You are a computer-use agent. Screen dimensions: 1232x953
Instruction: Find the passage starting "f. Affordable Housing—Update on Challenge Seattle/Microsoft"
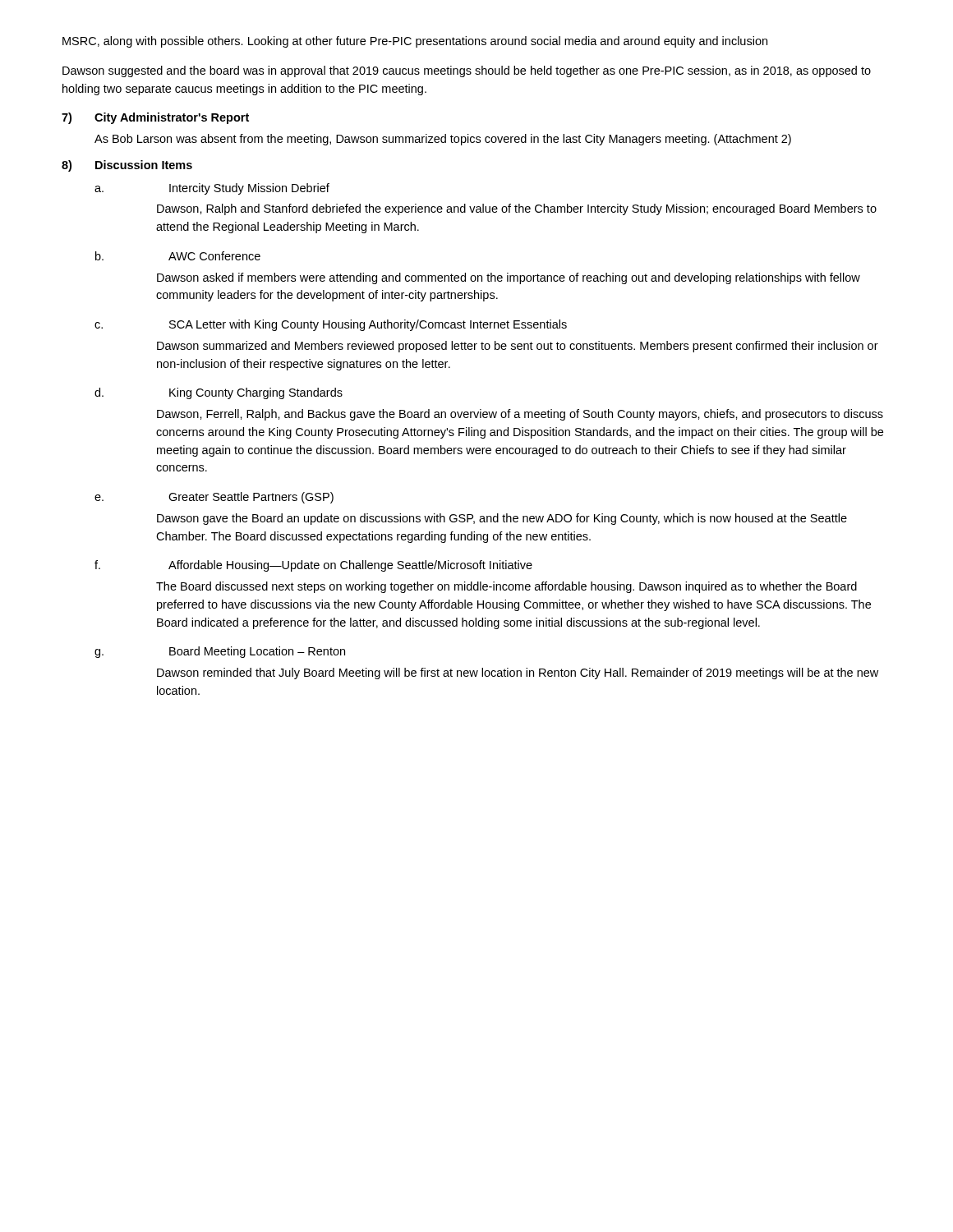click(x=476, y=594)
